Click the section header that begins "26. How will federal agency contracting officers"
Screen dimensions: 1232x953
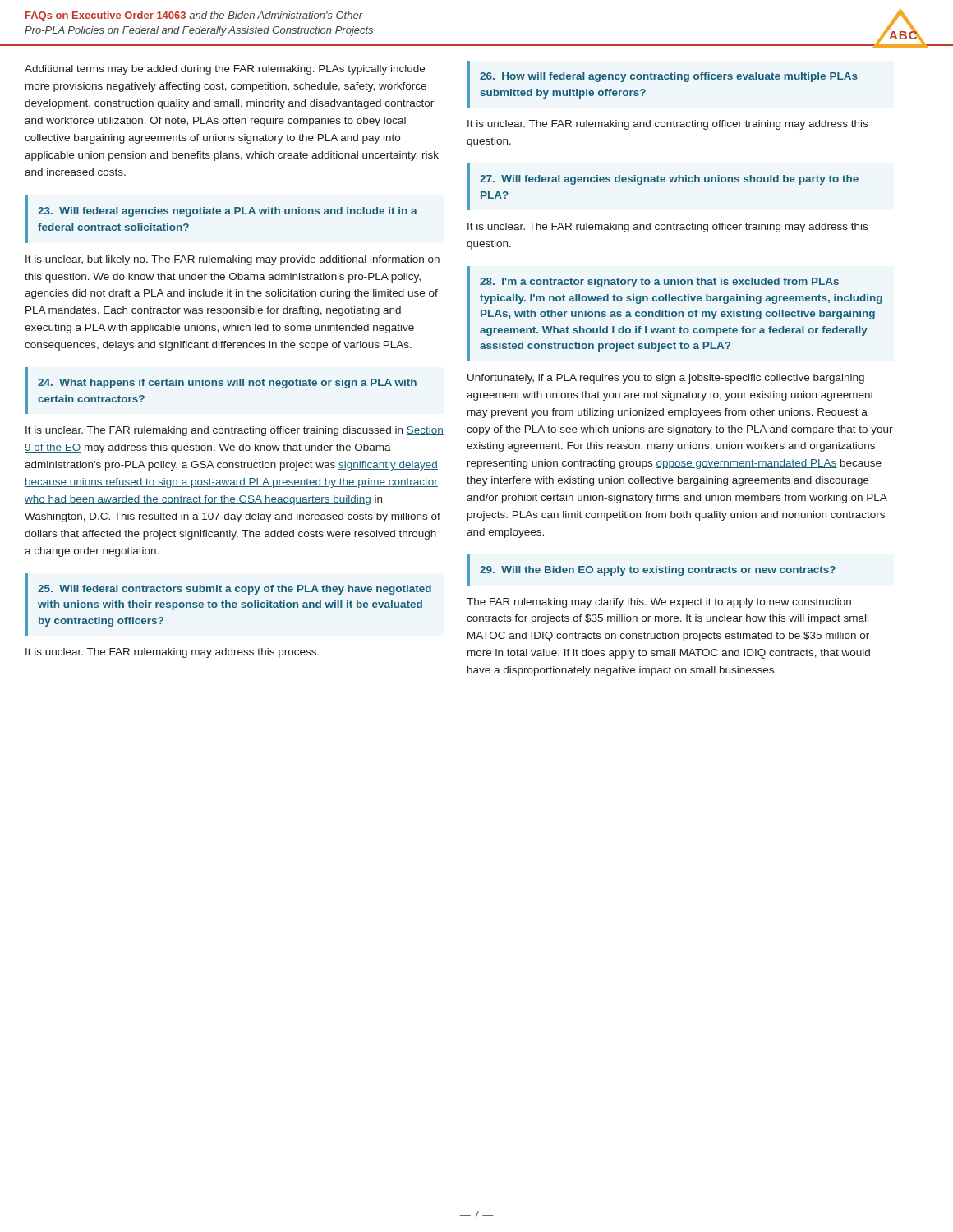click(x=669, y=84)
